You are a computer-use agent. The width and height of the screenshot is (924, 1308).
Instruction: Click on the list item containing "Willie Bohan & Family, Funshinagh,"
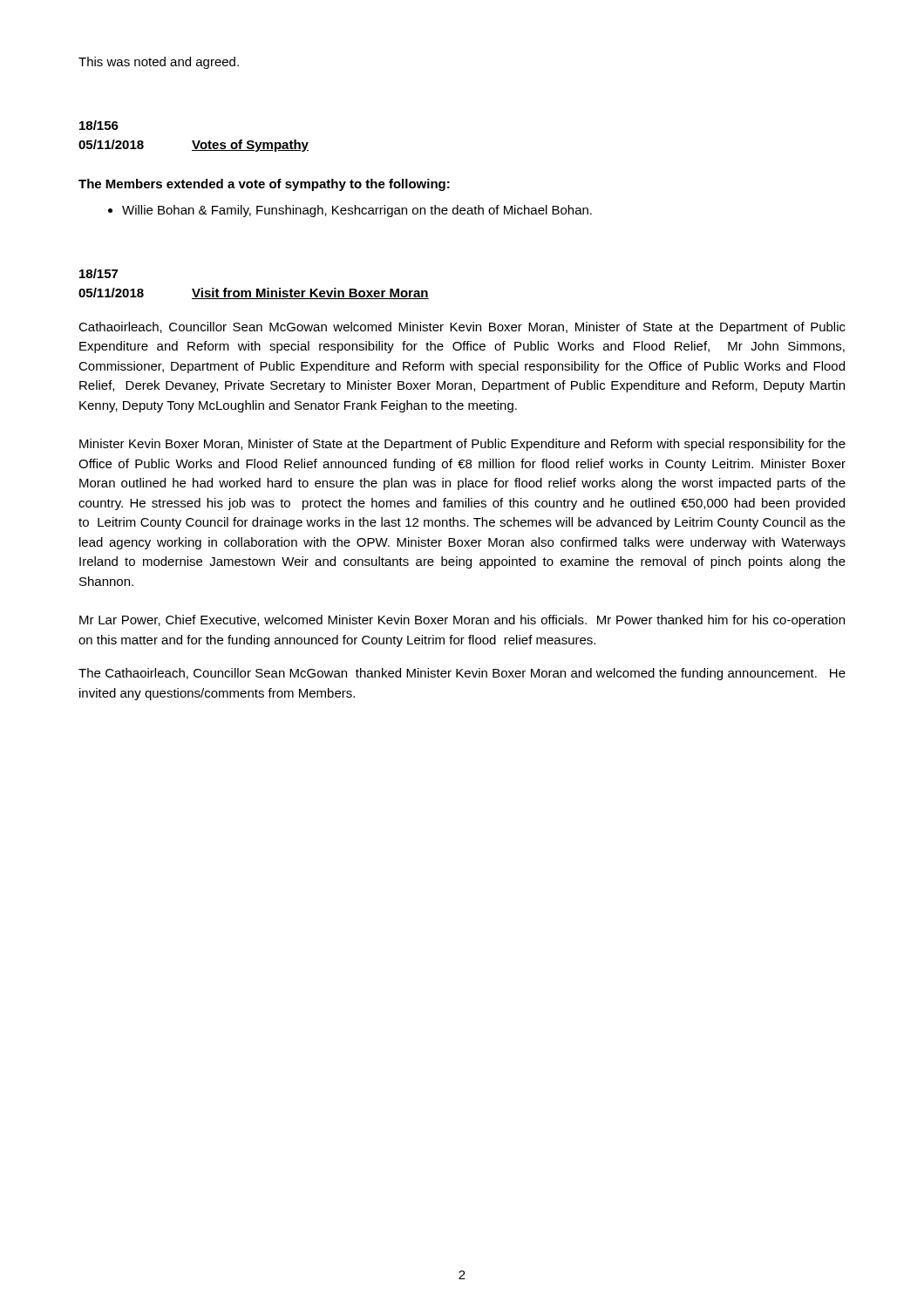click(x=471, y=210)
